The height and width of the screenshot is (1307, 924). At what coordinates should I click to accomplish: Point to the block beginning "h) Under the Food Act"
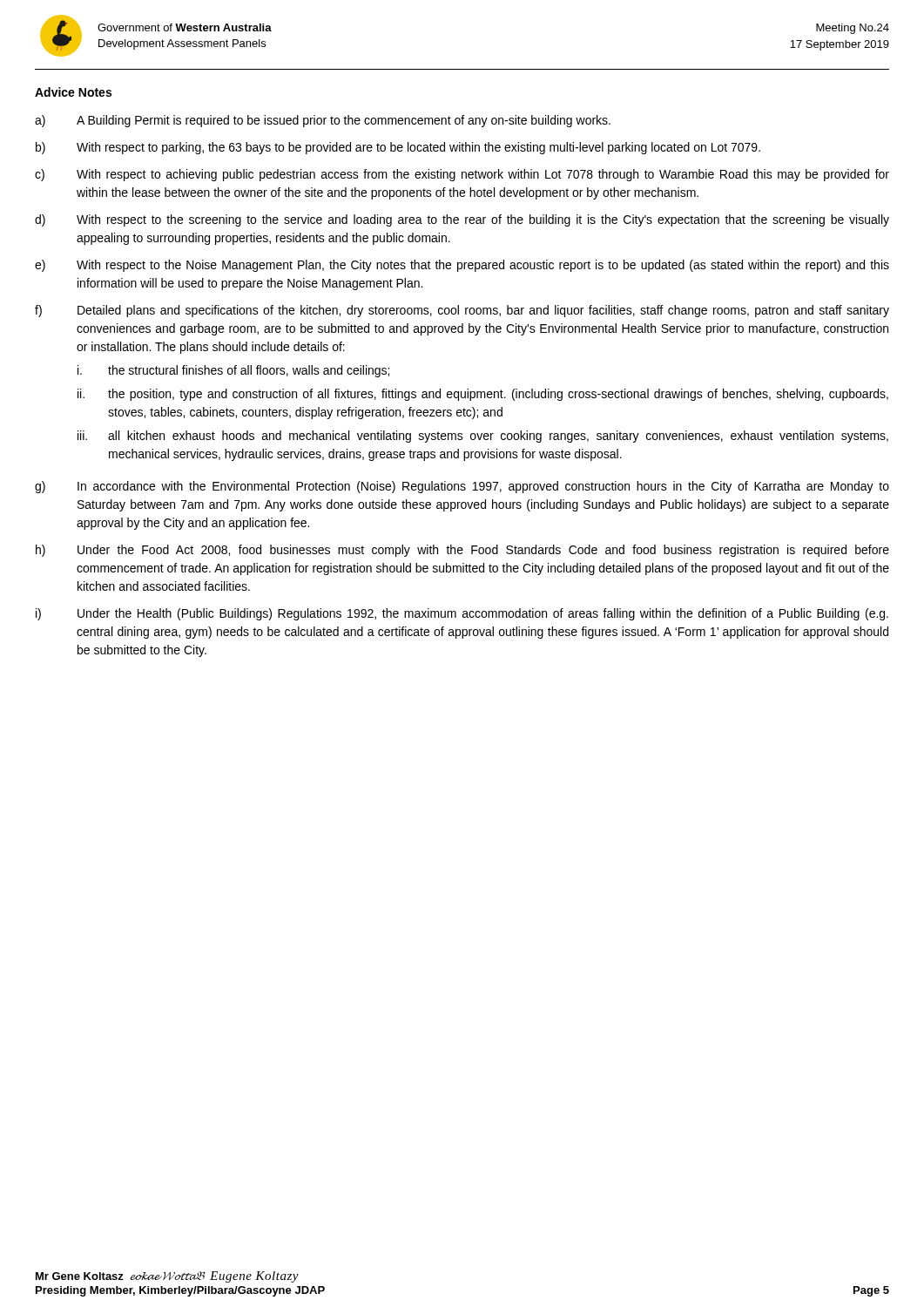tap(462, 569)
